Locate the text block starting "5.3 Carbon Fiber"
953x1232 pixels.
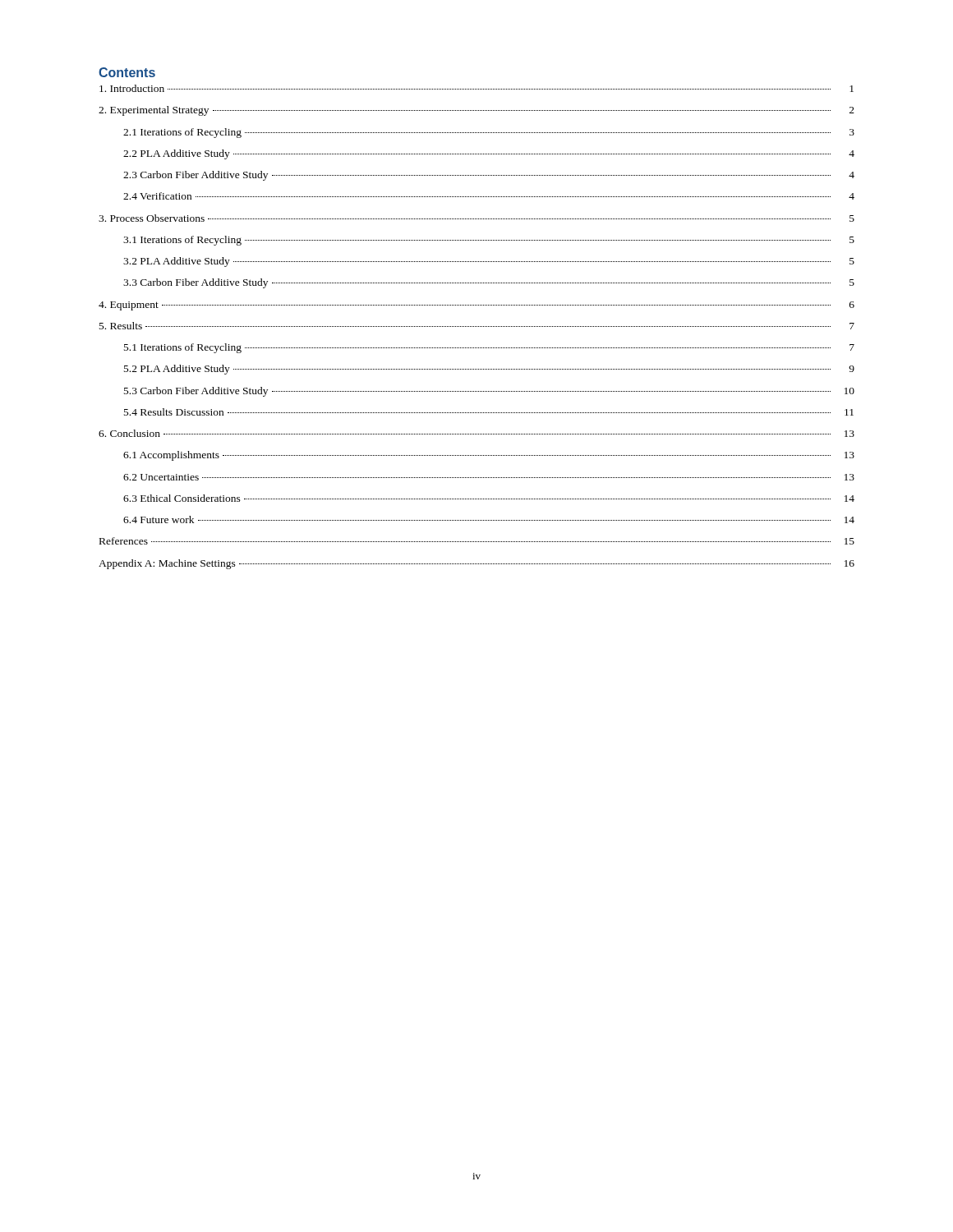489,391
